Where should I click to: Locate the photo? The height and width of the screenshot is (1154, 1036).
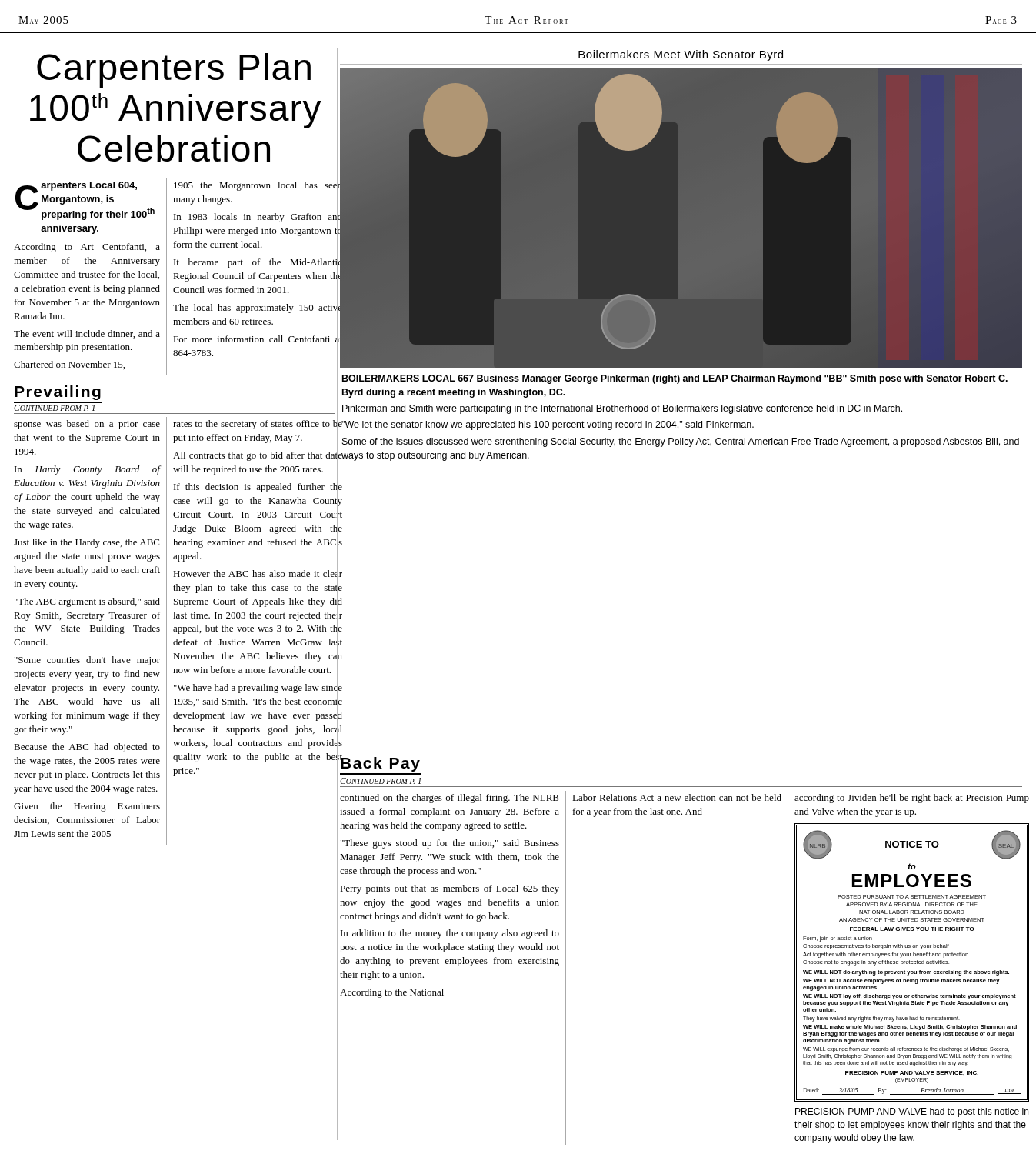coord(681,218)
